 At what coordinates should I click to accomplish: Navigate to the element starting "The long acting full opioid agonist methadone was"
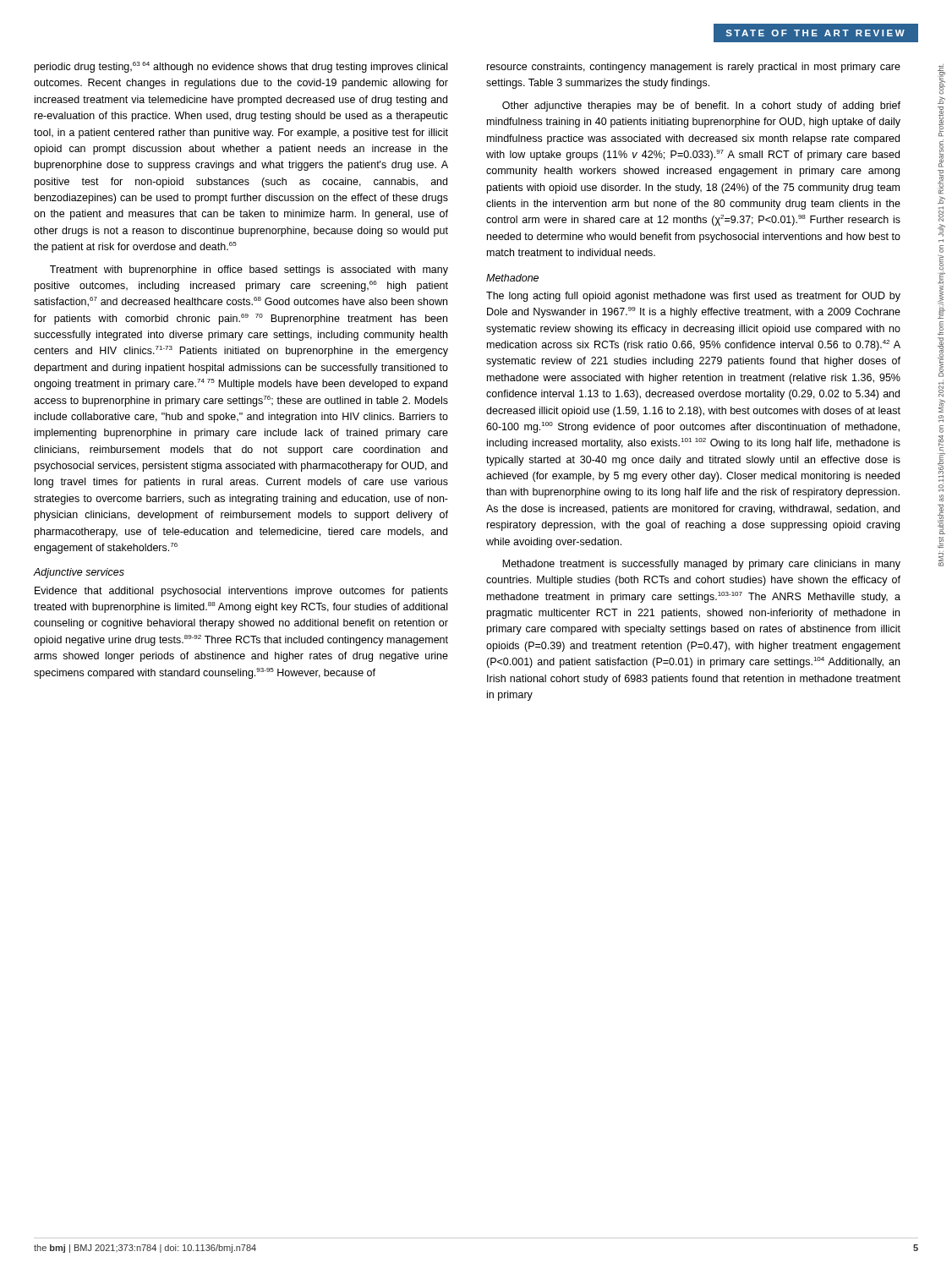[x=693, y=496]
